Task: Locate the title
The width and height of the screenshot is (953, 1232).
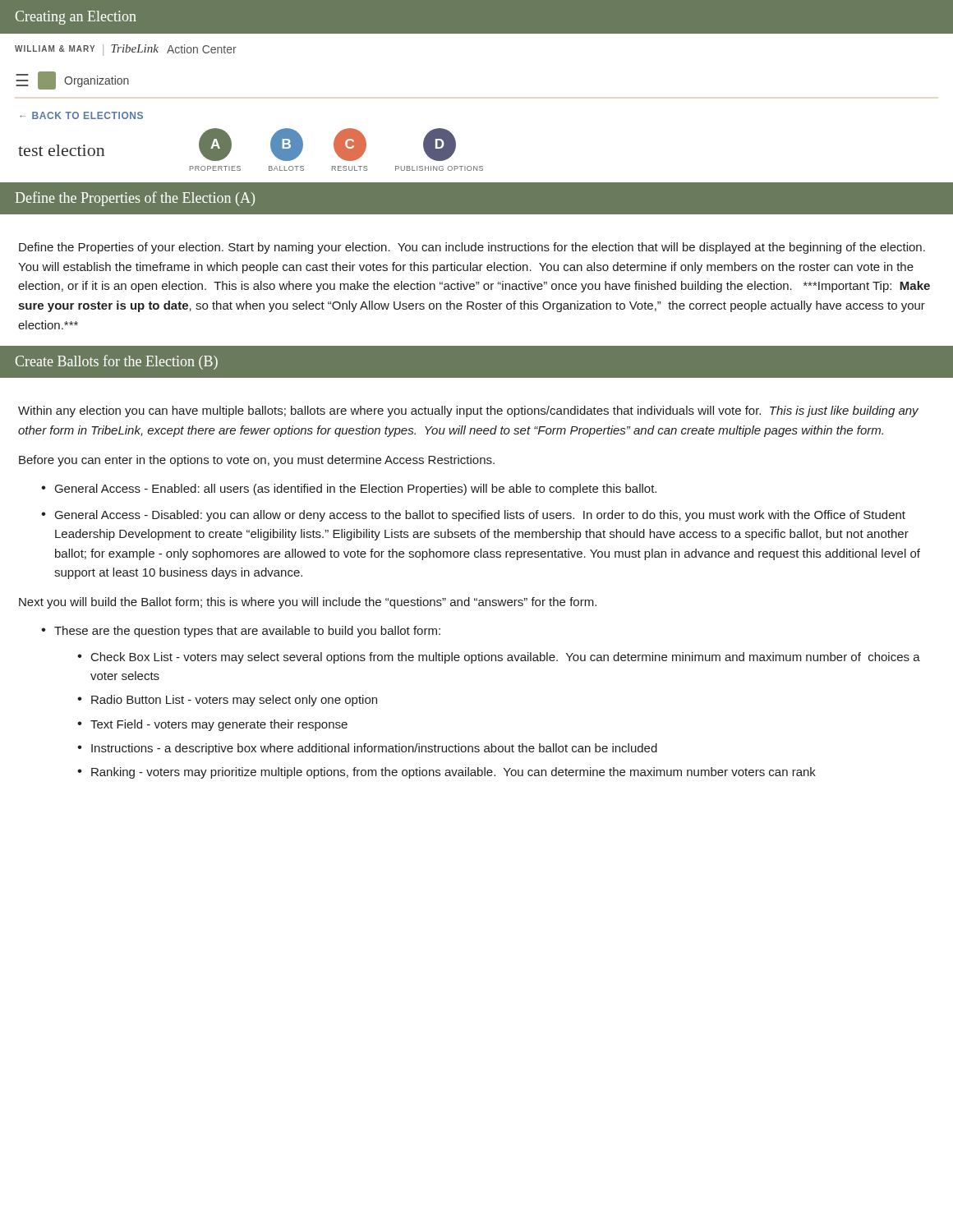Action: [62, 150]
